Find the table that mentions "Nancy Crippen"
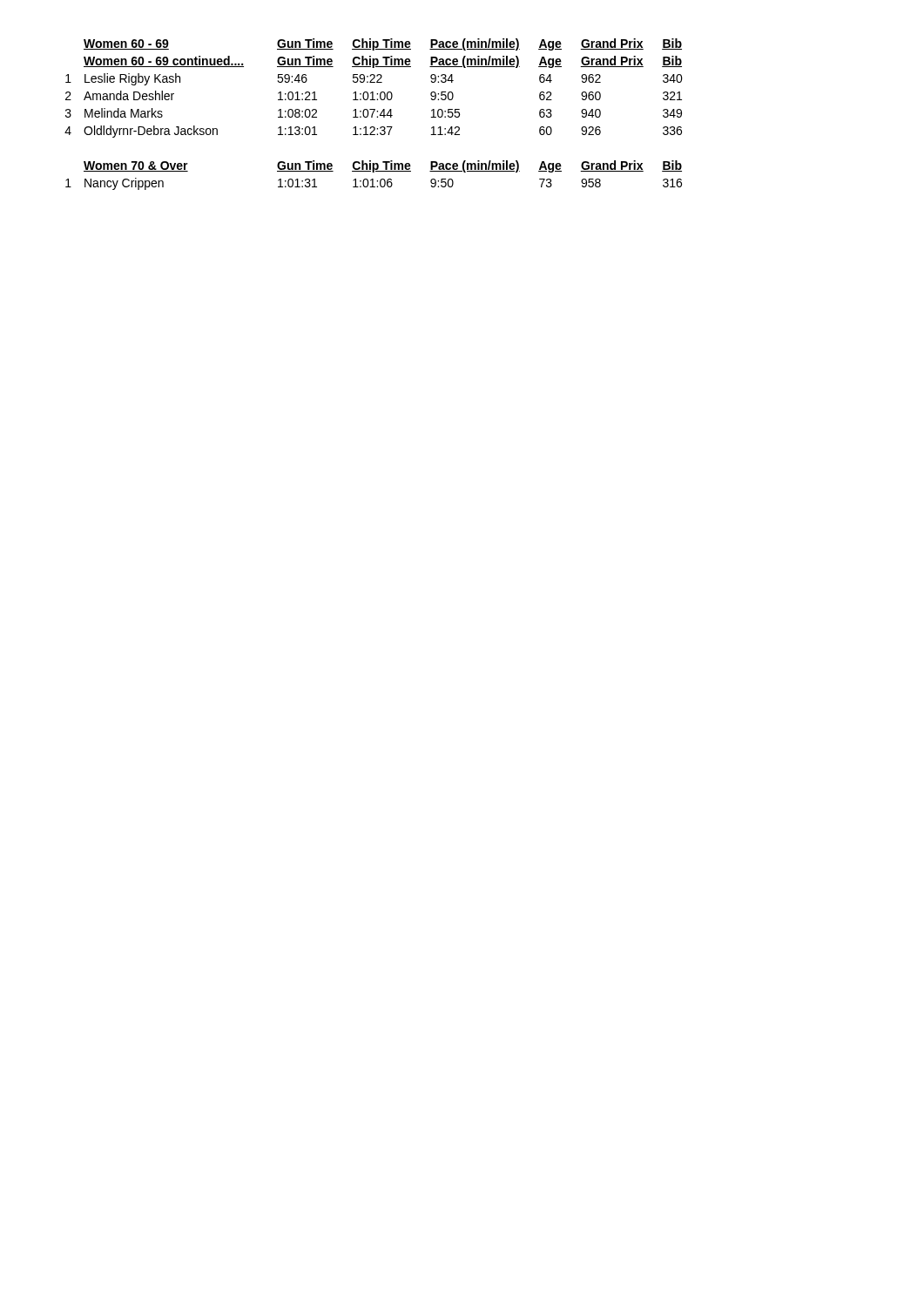Image resolution: width=924 pixels, height=1307 pixels. tap(462, 174)
